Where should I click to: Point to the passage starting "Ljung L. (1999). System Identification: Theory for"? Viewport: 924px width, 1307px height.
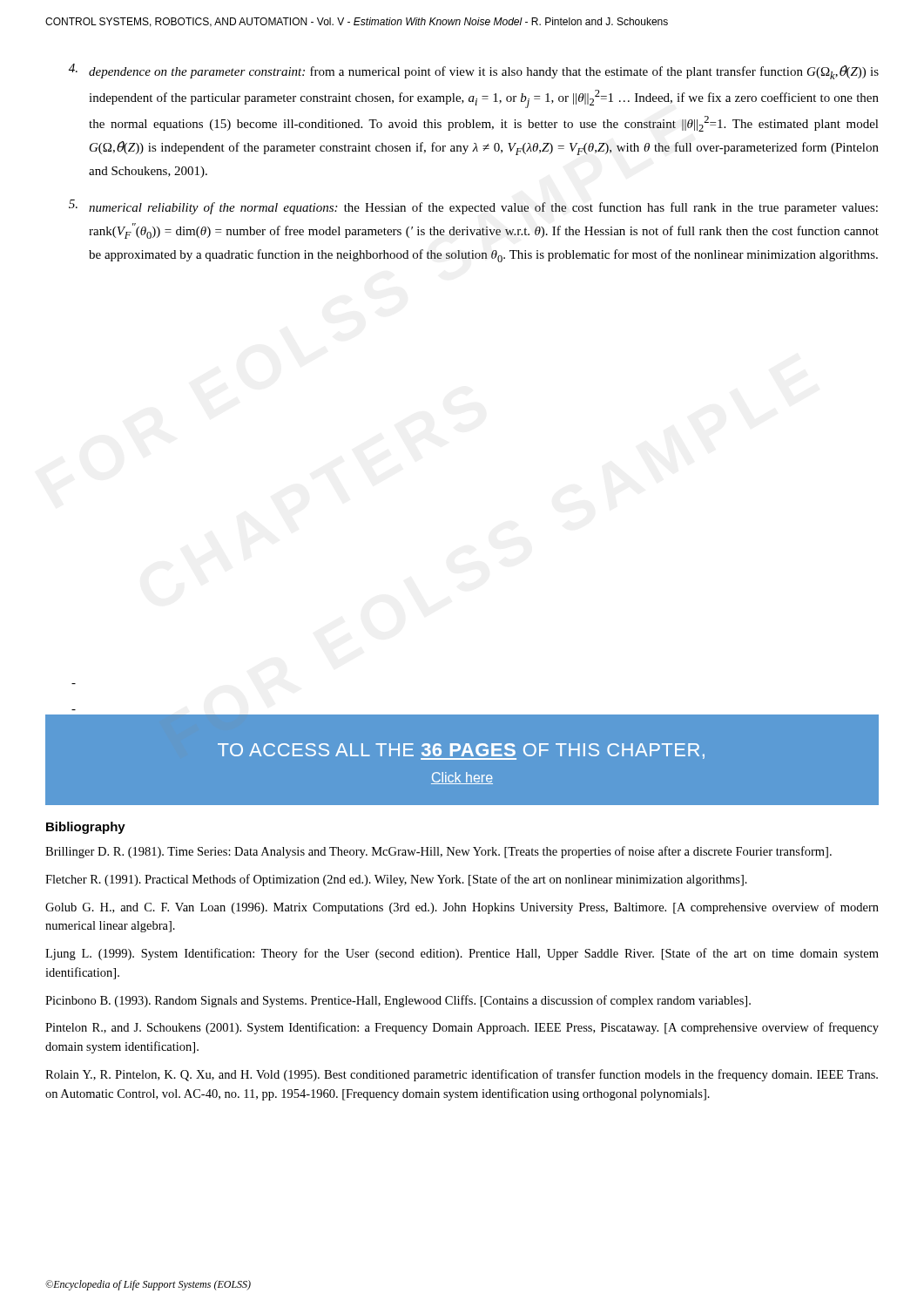pyautogui.click(x=462, y=963)
